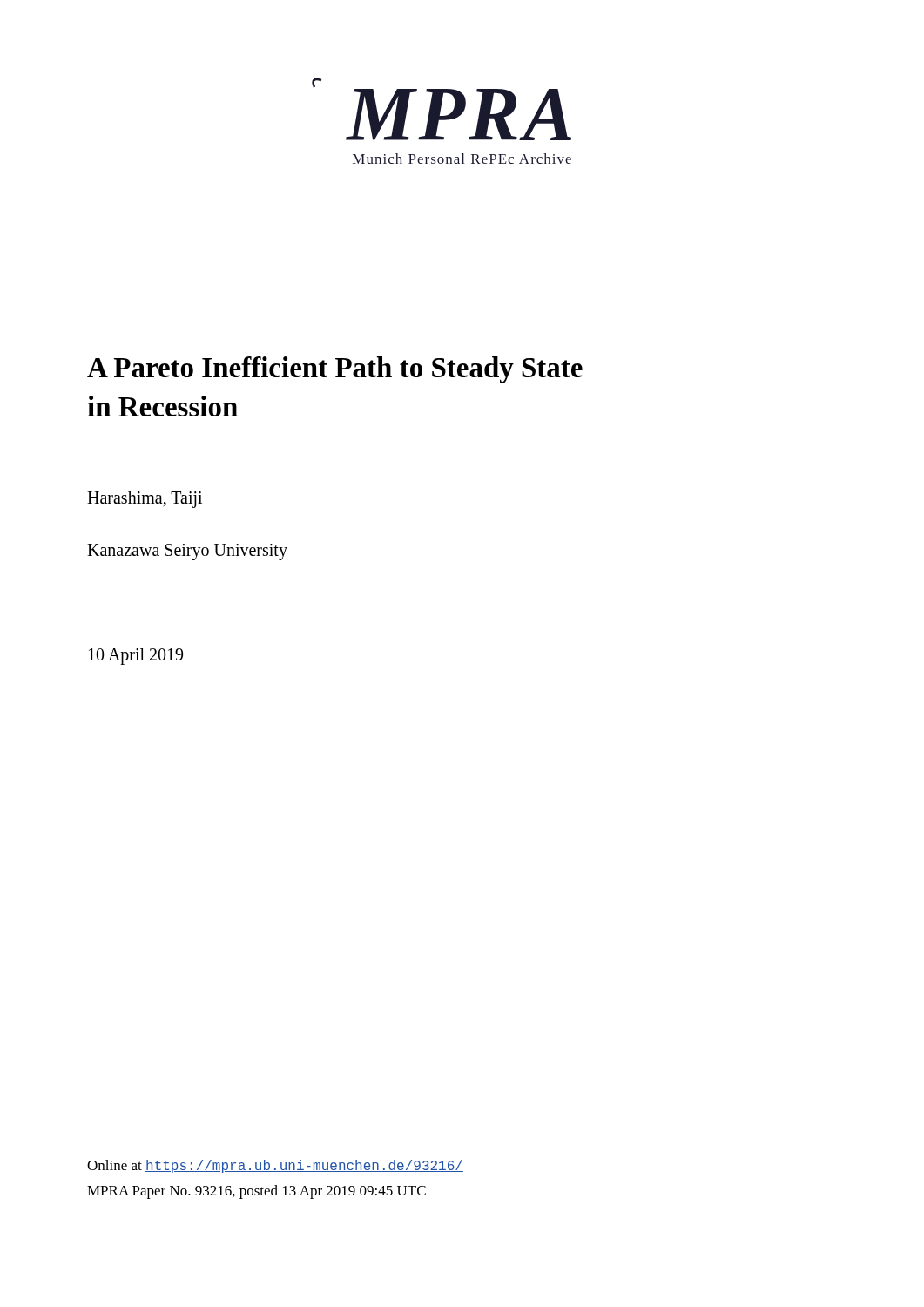Point to the text starting "Kanazawa Seiryo University"

tap(187, 550)
